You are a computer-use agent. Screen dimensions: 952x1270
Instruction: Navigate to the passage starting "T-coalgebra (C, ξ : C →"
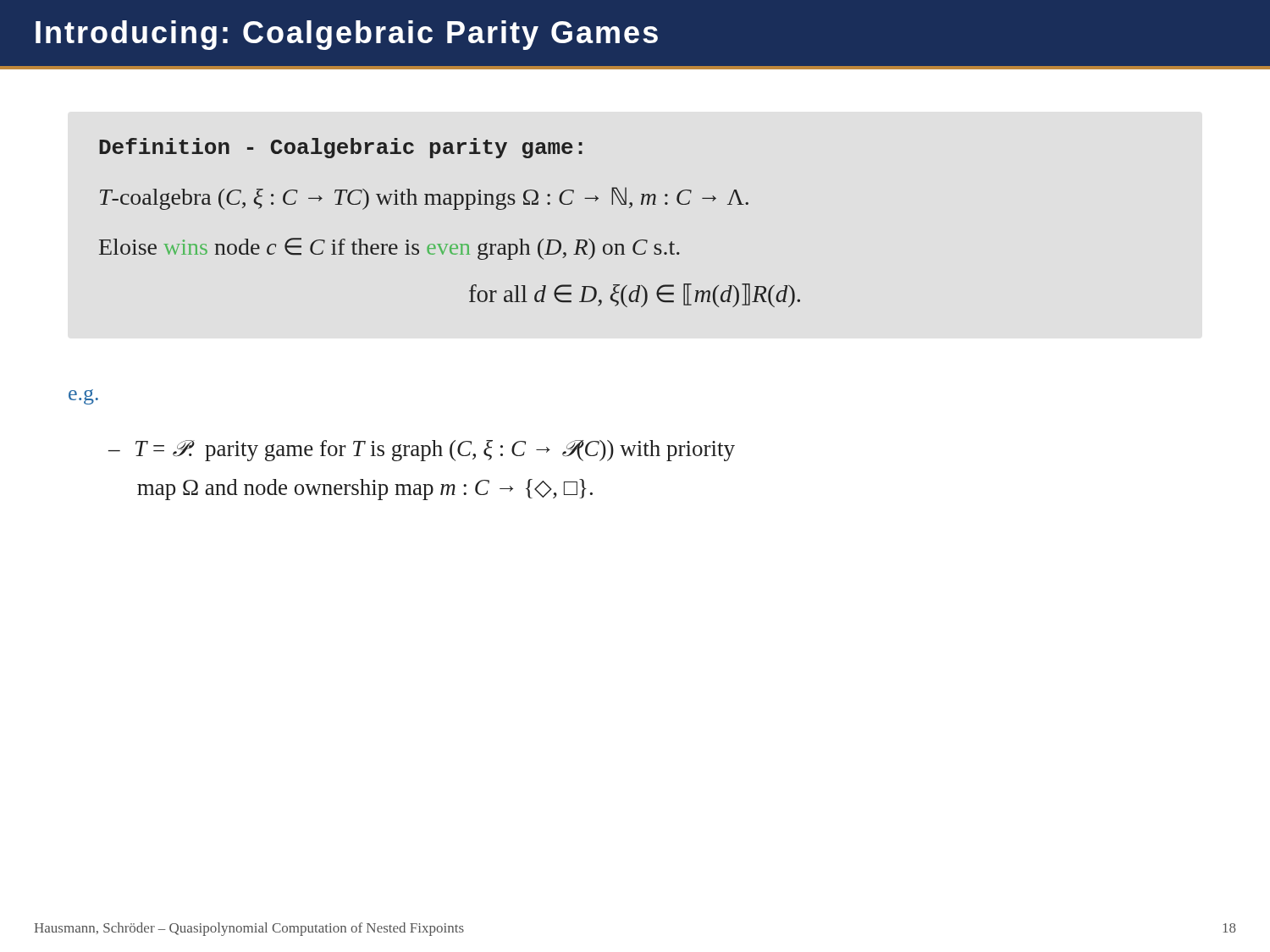point(424,197)
